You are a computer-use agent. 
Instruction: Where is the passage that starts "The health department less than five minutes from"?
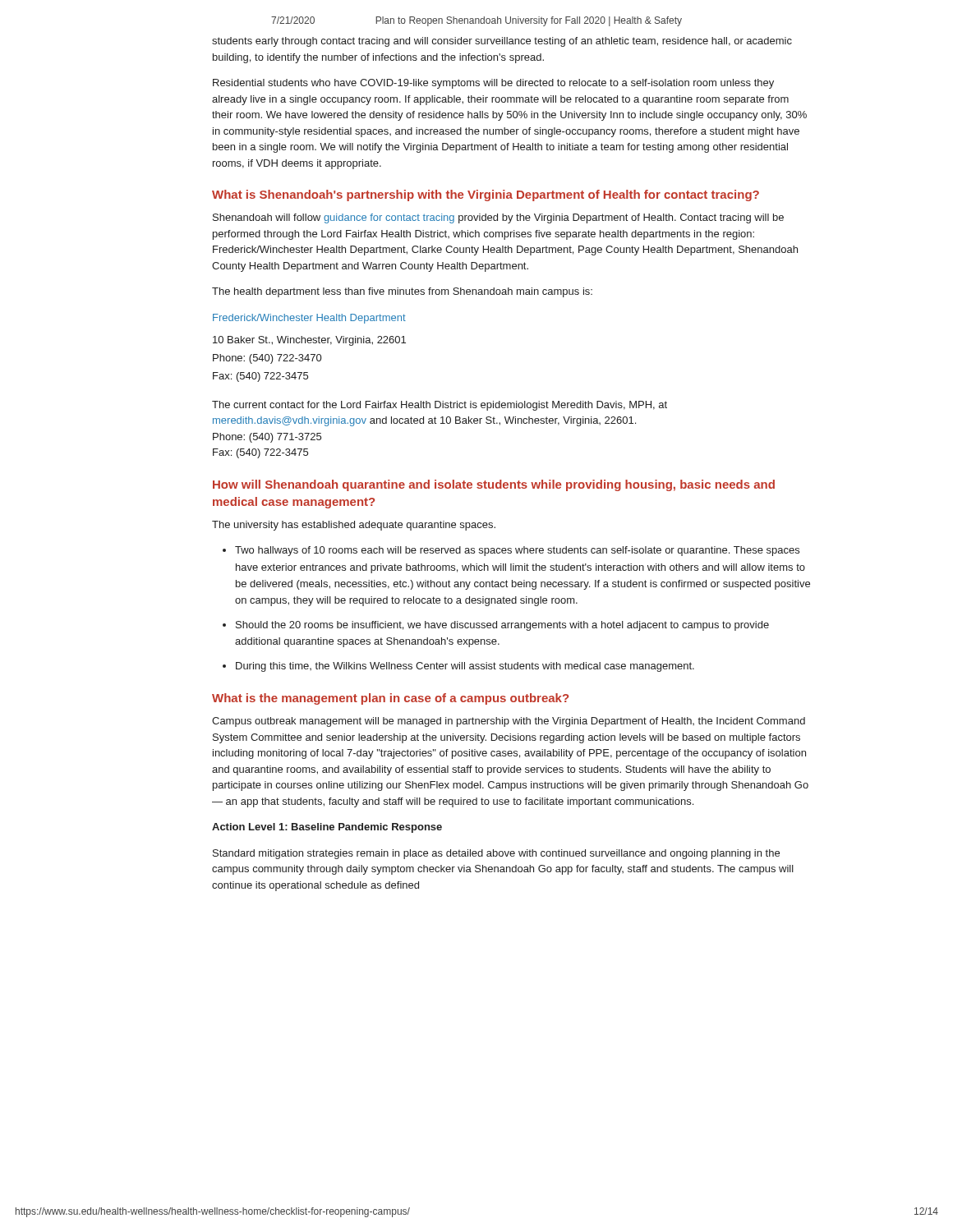pos(512,291)
